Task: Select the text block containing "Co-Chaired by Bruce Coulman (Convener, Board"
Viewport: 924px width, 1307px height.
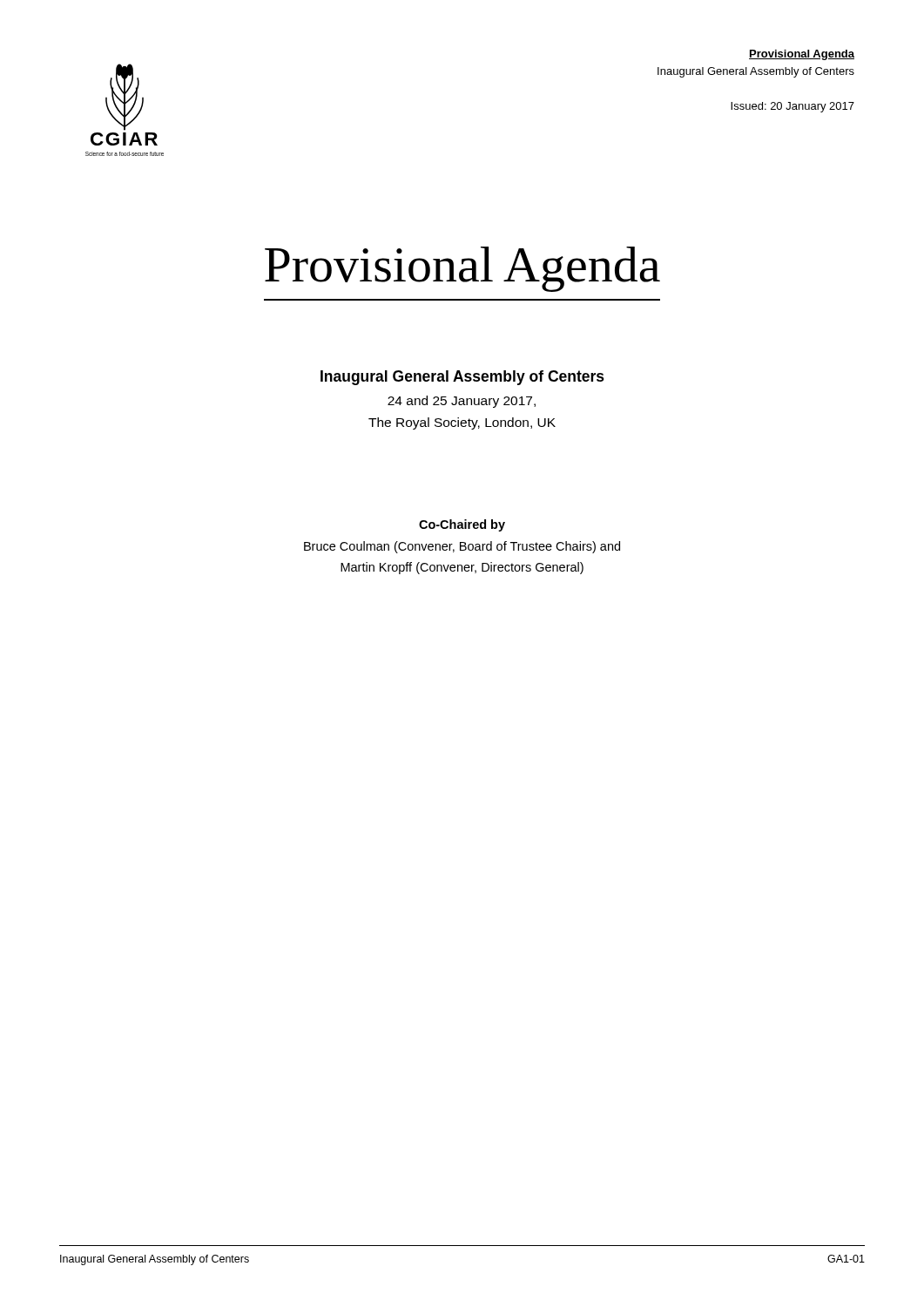Action: tap(462, 546)
